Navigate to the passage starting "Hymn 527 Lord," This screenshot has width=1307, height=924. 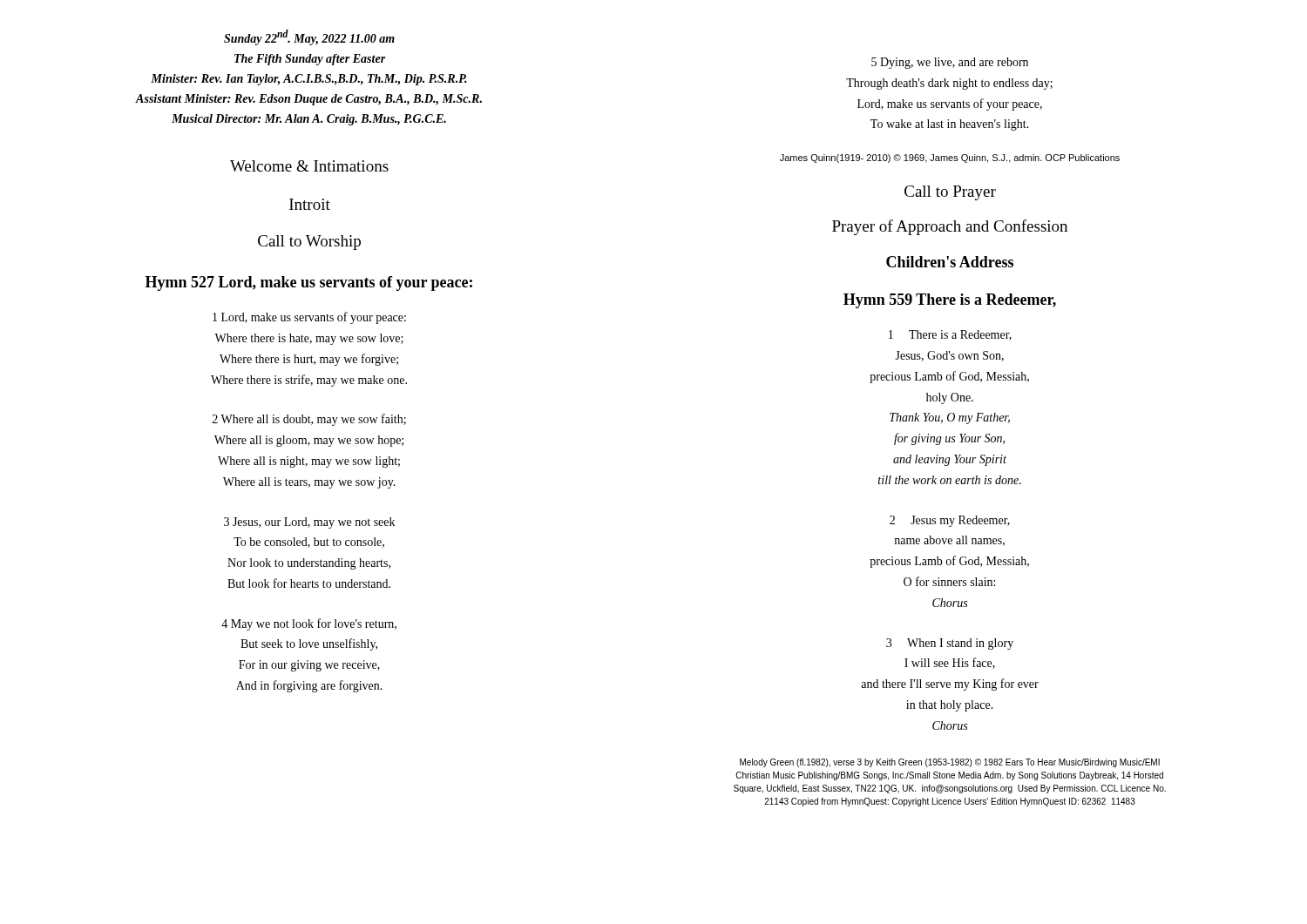309,282
